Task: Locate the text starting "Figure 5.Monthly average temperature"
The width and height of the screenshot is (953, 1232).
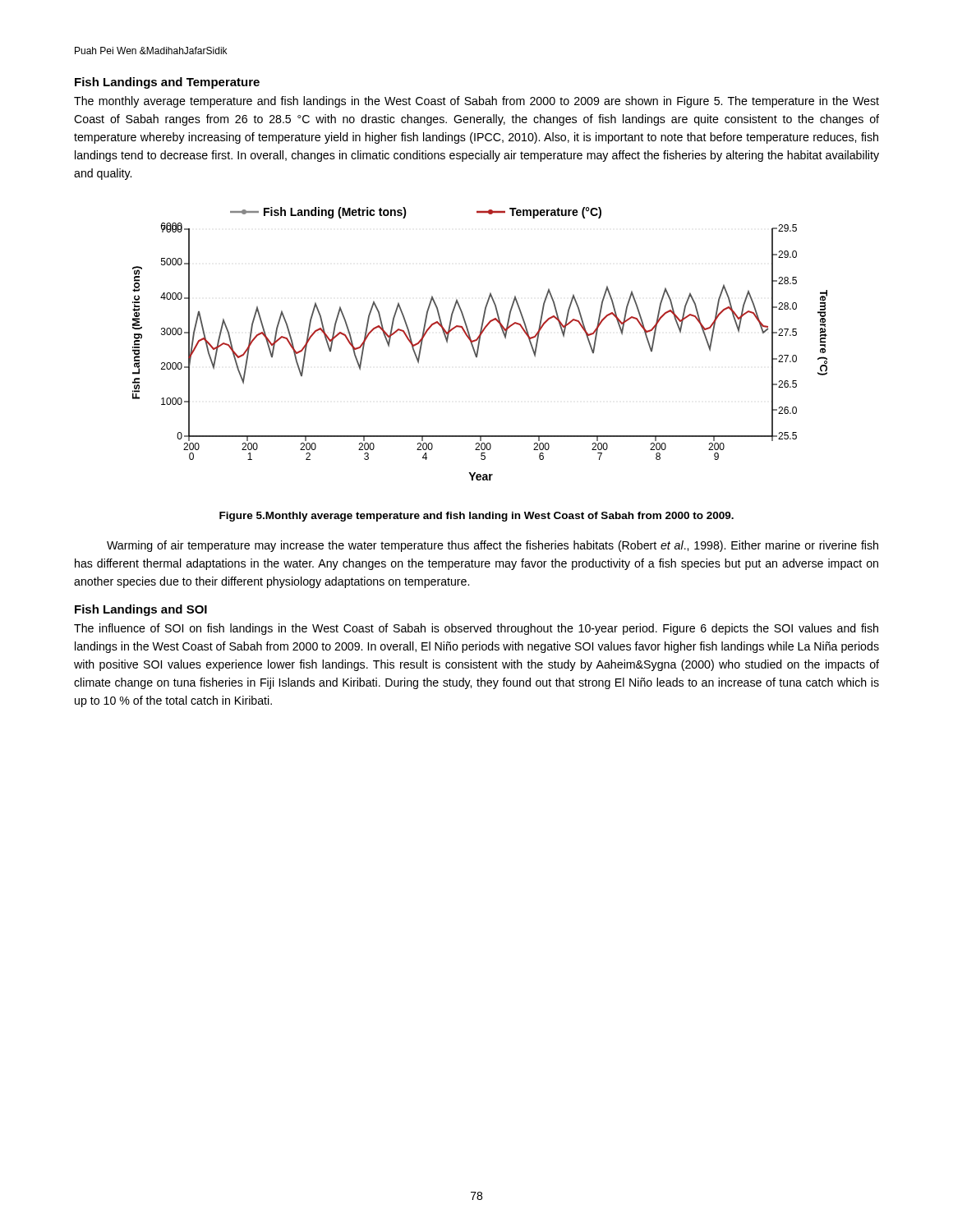Action: click(476, 515)
